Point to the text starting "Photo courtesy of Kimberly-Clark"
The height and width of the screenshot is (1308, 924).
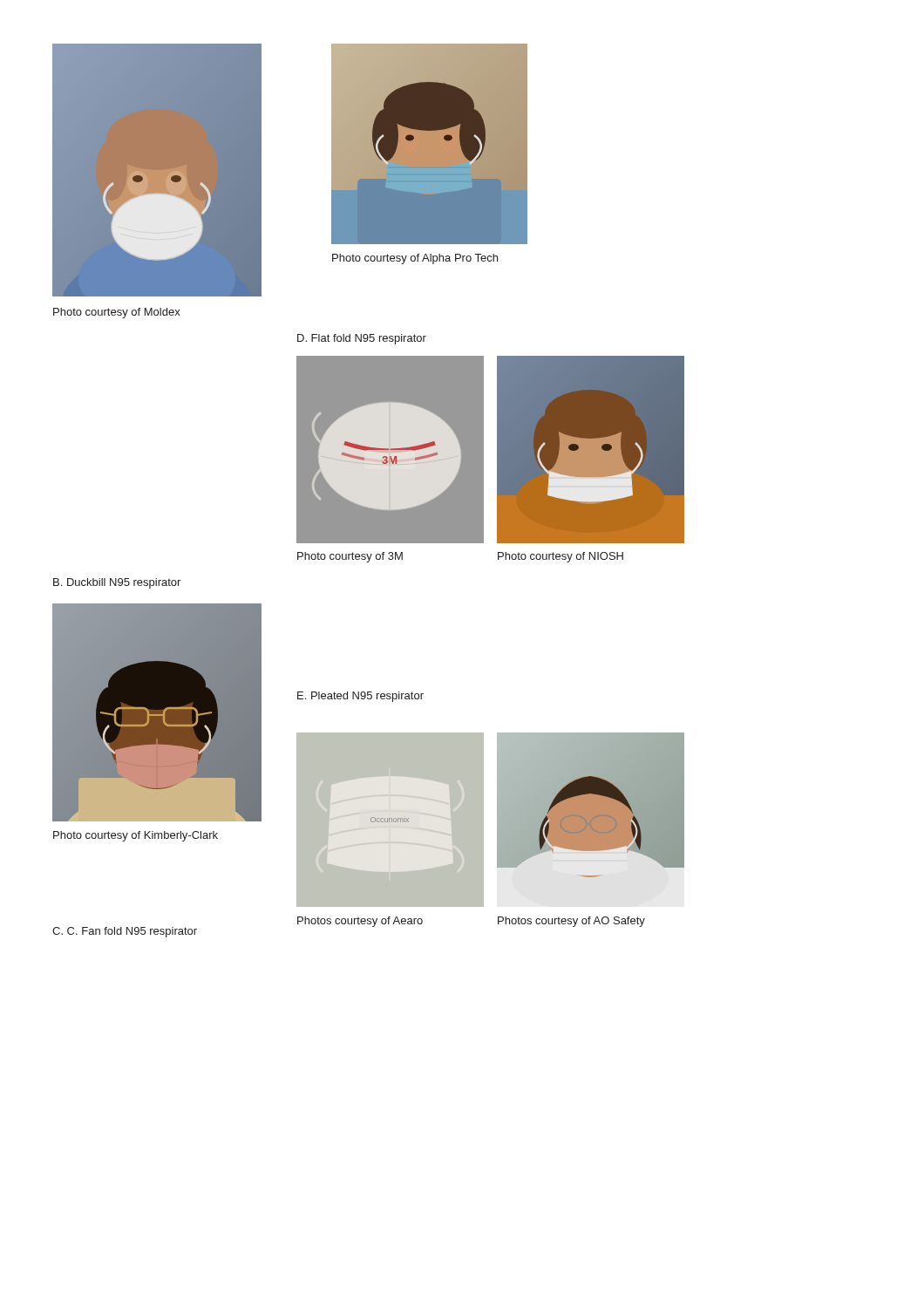[x=135, y=835]
